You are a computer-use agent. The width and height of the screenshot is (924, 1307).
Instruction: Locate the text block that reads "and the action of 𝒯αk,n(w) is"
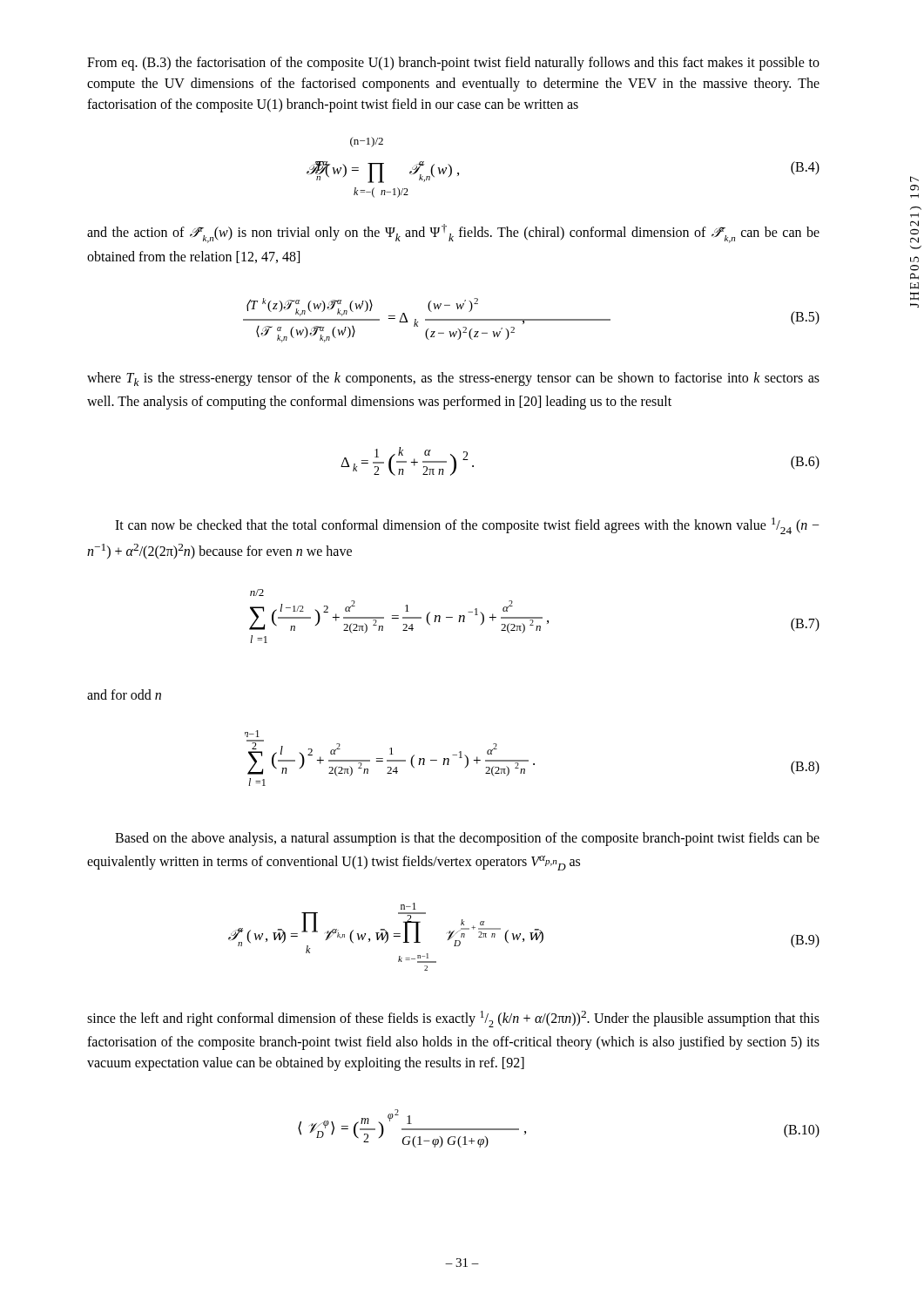click(453, 243)
